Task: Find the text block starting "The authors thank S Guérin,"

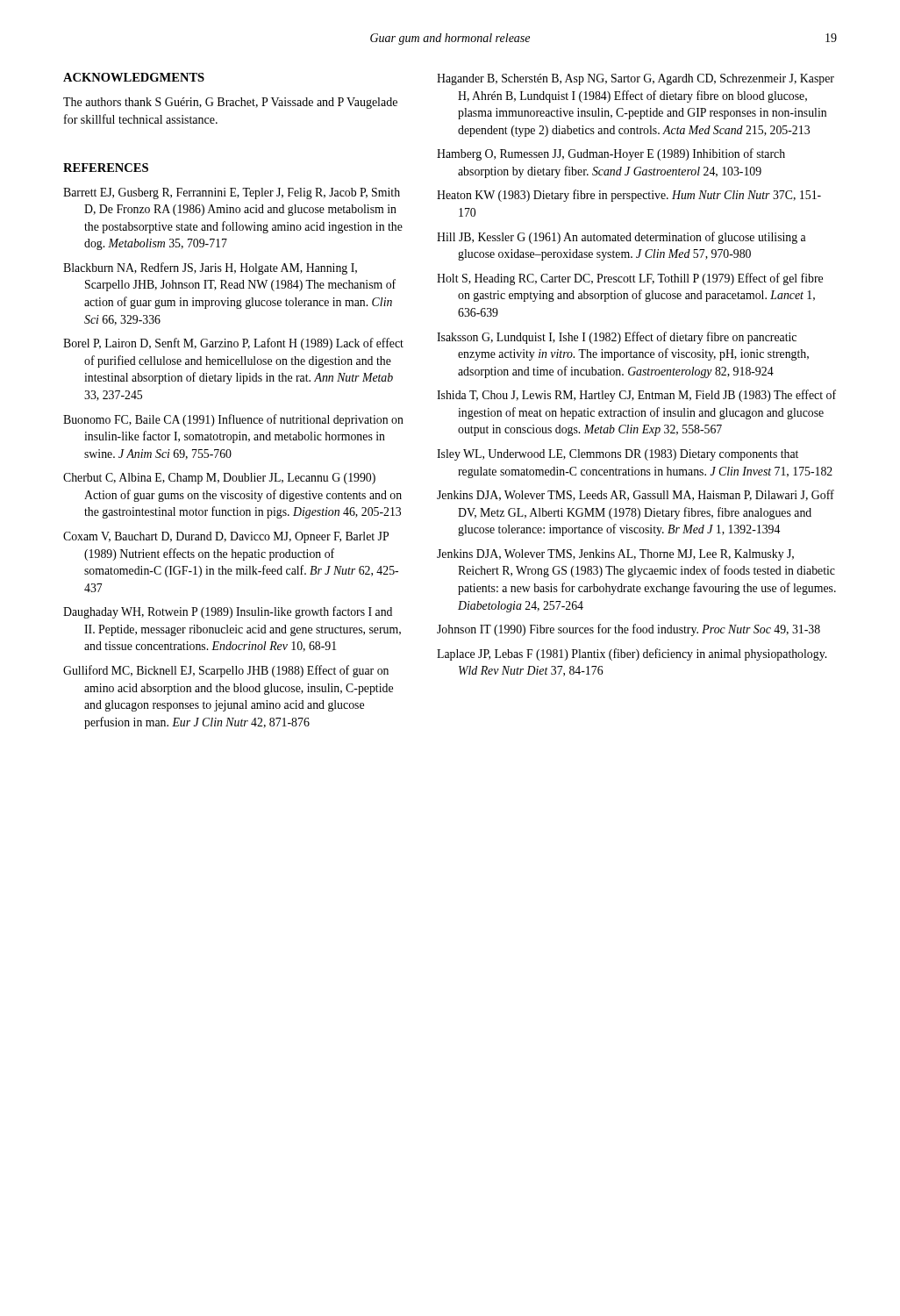Action: coord(230,111)
